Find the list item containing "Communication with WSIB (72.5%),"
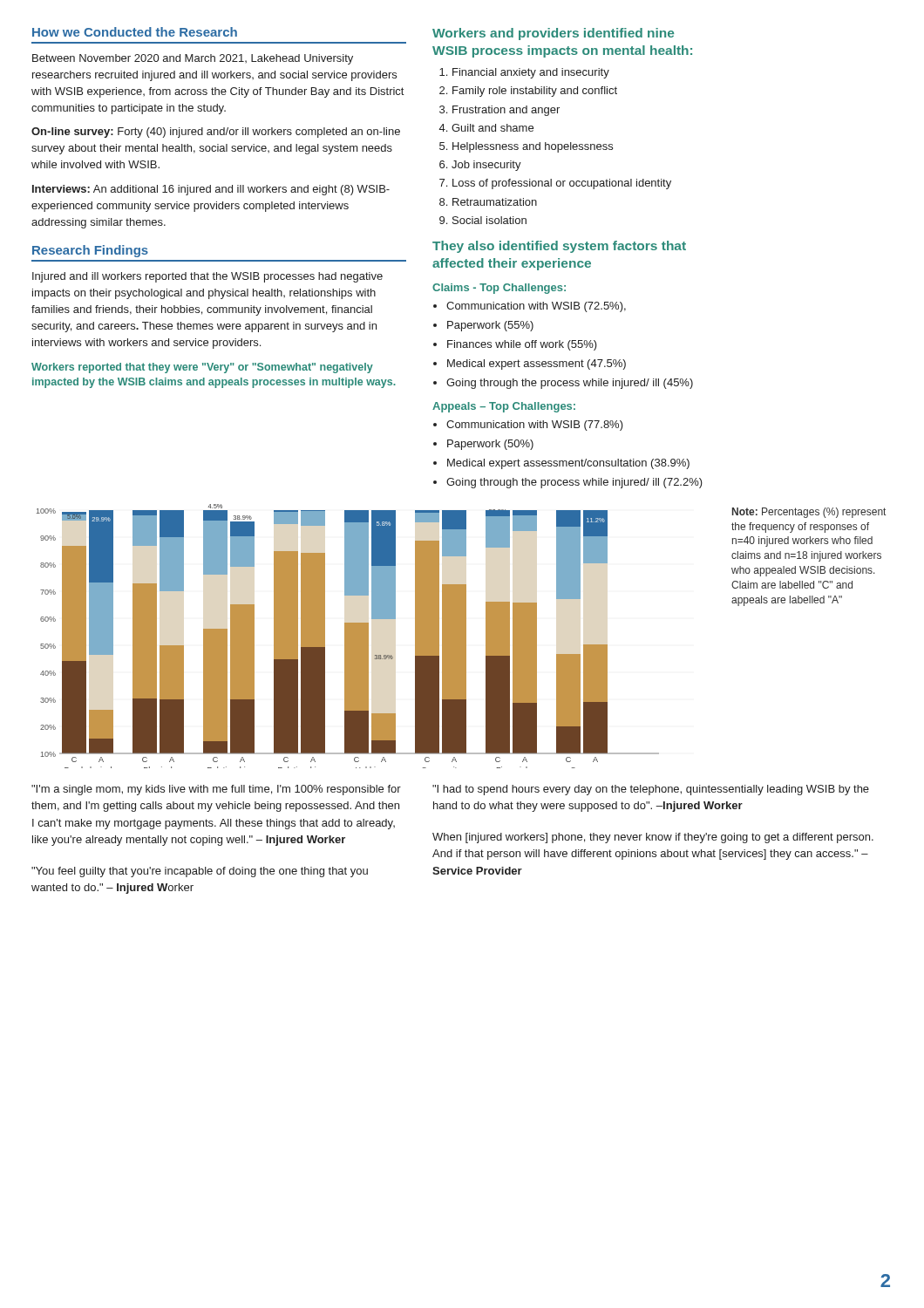The height and width of the screenshot is (1308, 924). (530, 307)
